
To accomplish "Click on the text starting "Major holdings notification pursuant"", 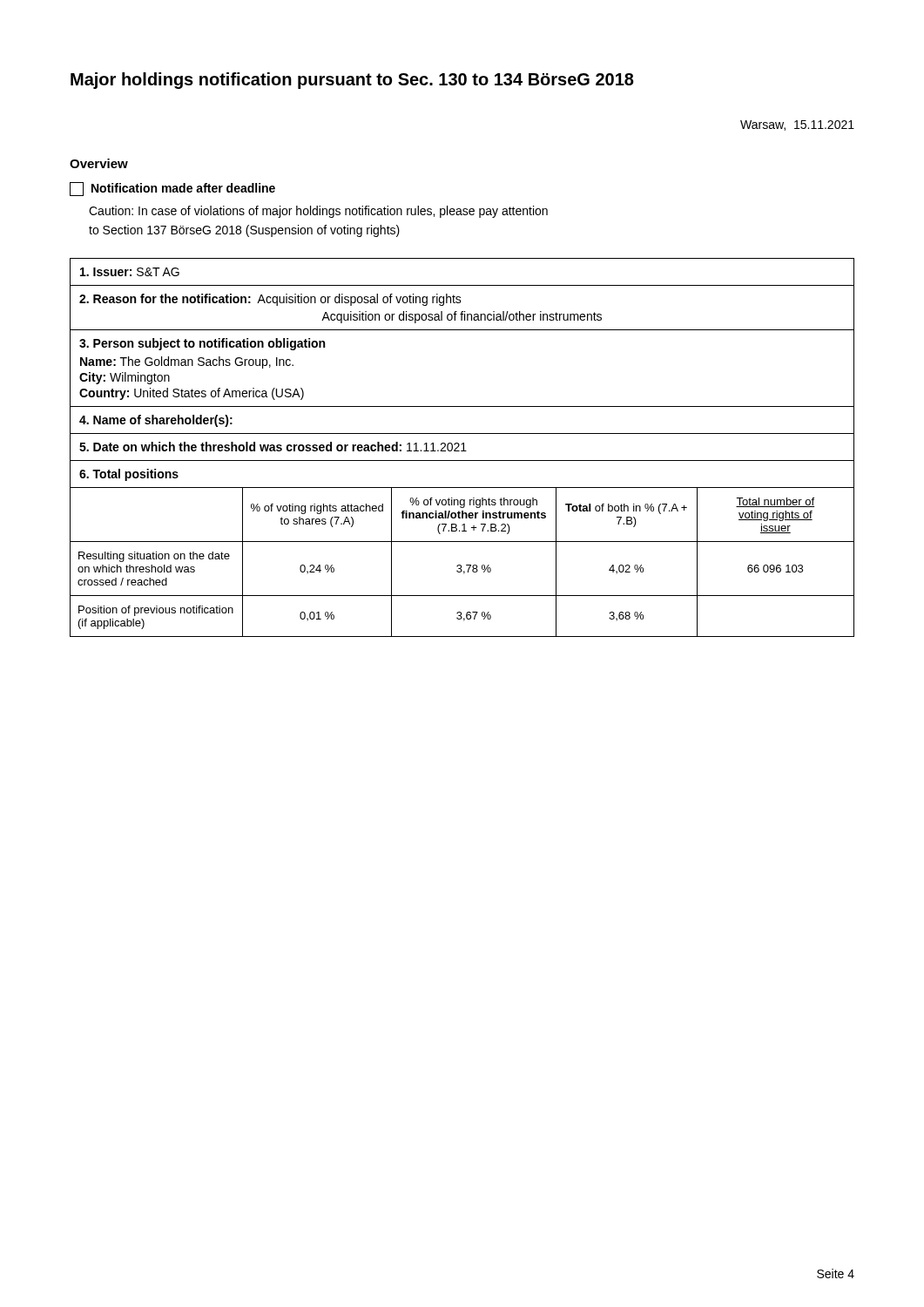I will pos(352,79).
